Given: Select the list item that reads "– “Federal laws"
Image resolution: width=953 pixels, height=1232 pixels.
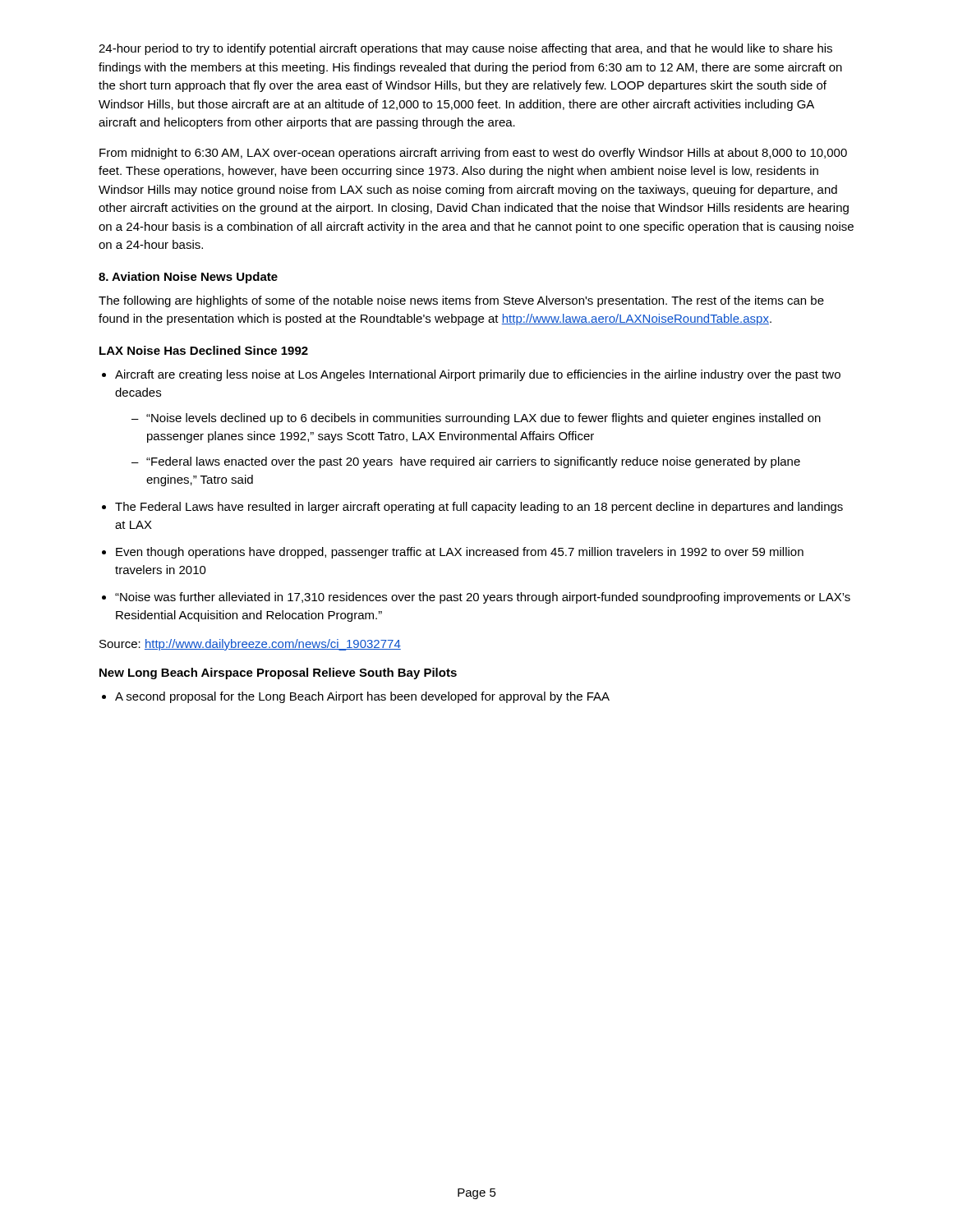Looking at the screenshot, I should pyautogui.click(x=466, y=469).
